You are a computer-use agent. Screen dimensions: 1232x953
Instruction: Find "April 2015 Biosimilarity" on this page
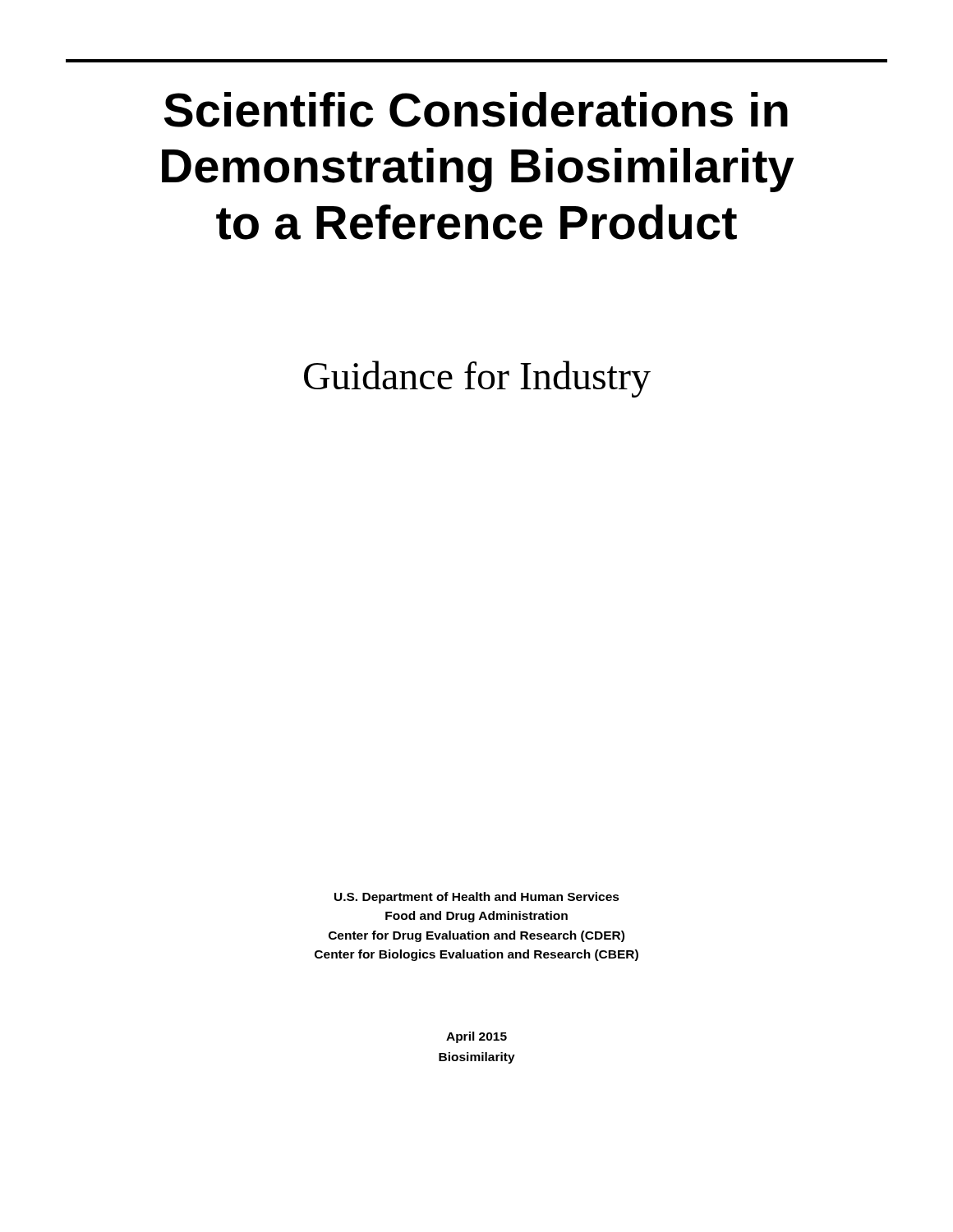click(476, 1047)
